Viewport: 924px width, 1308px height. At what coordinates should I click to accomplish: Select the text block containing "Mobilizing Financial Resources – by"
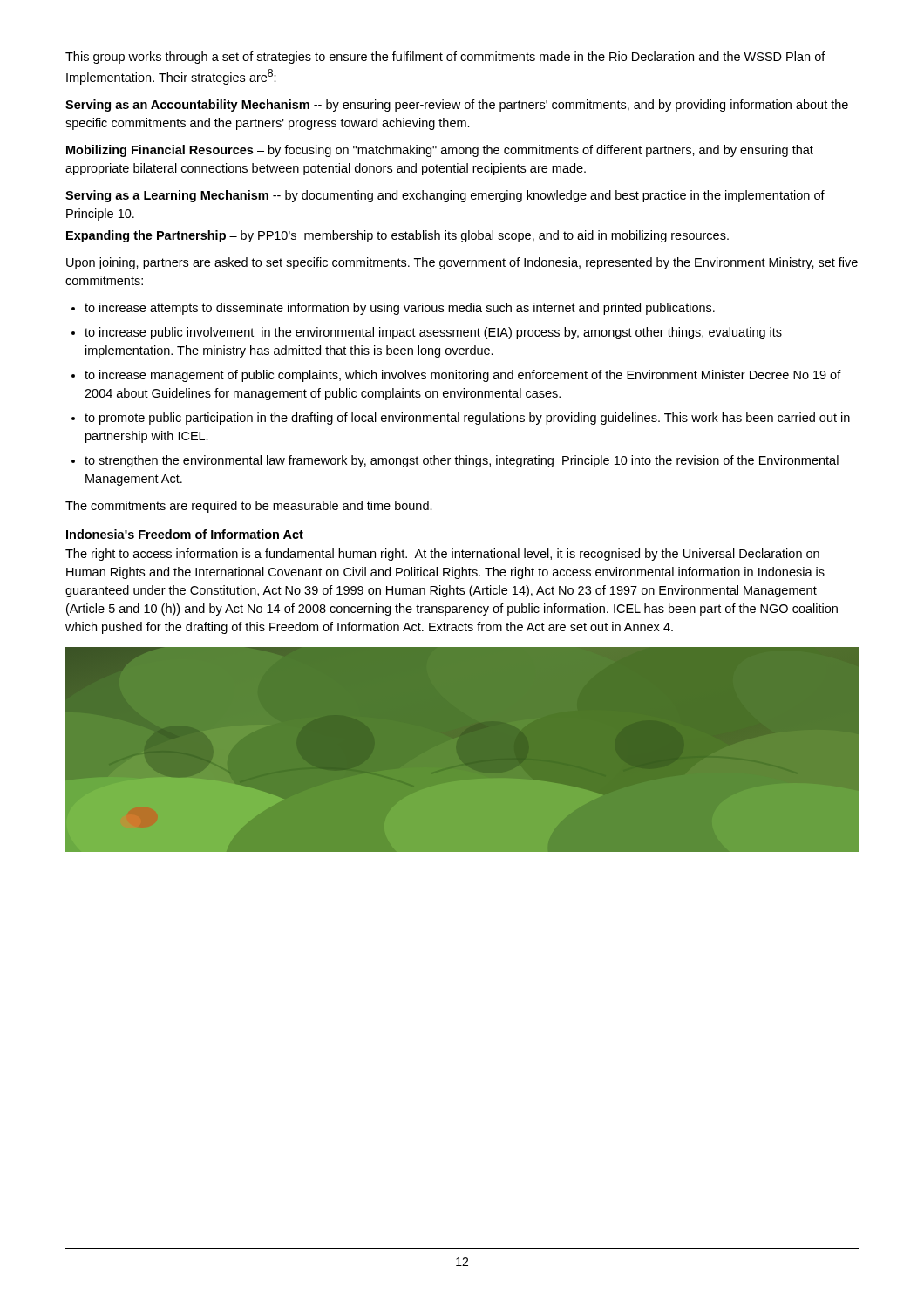[439, 159]
